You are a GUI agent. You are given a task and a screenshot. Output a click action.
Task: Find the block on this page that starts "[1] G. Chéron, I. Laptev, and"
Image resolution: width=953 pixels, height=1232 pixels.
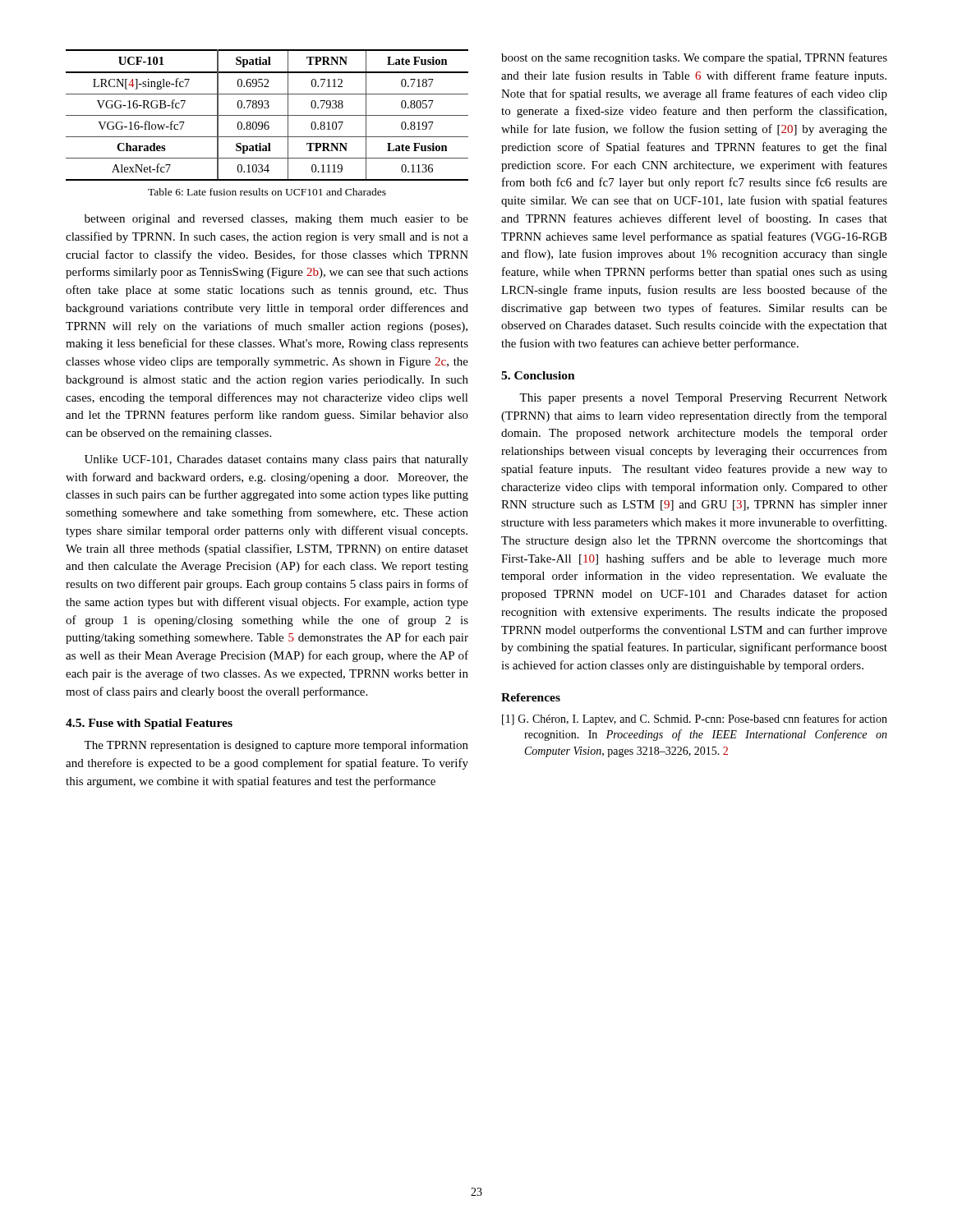(694, 735)
